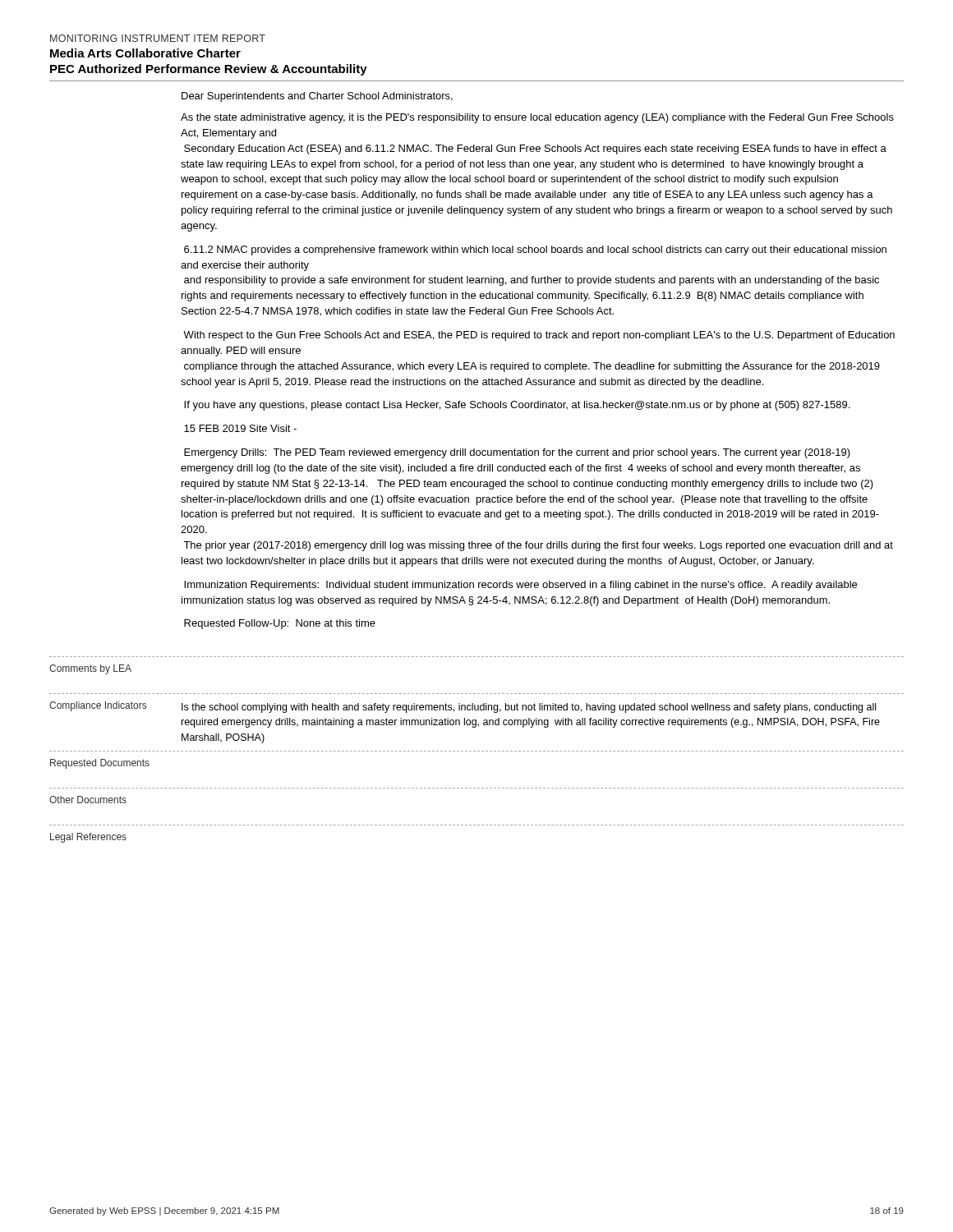Point to the element starting "Immunization Requirements: Individual student immunization"
This screenshot has width=953, height=1232.
pos(519,592)
